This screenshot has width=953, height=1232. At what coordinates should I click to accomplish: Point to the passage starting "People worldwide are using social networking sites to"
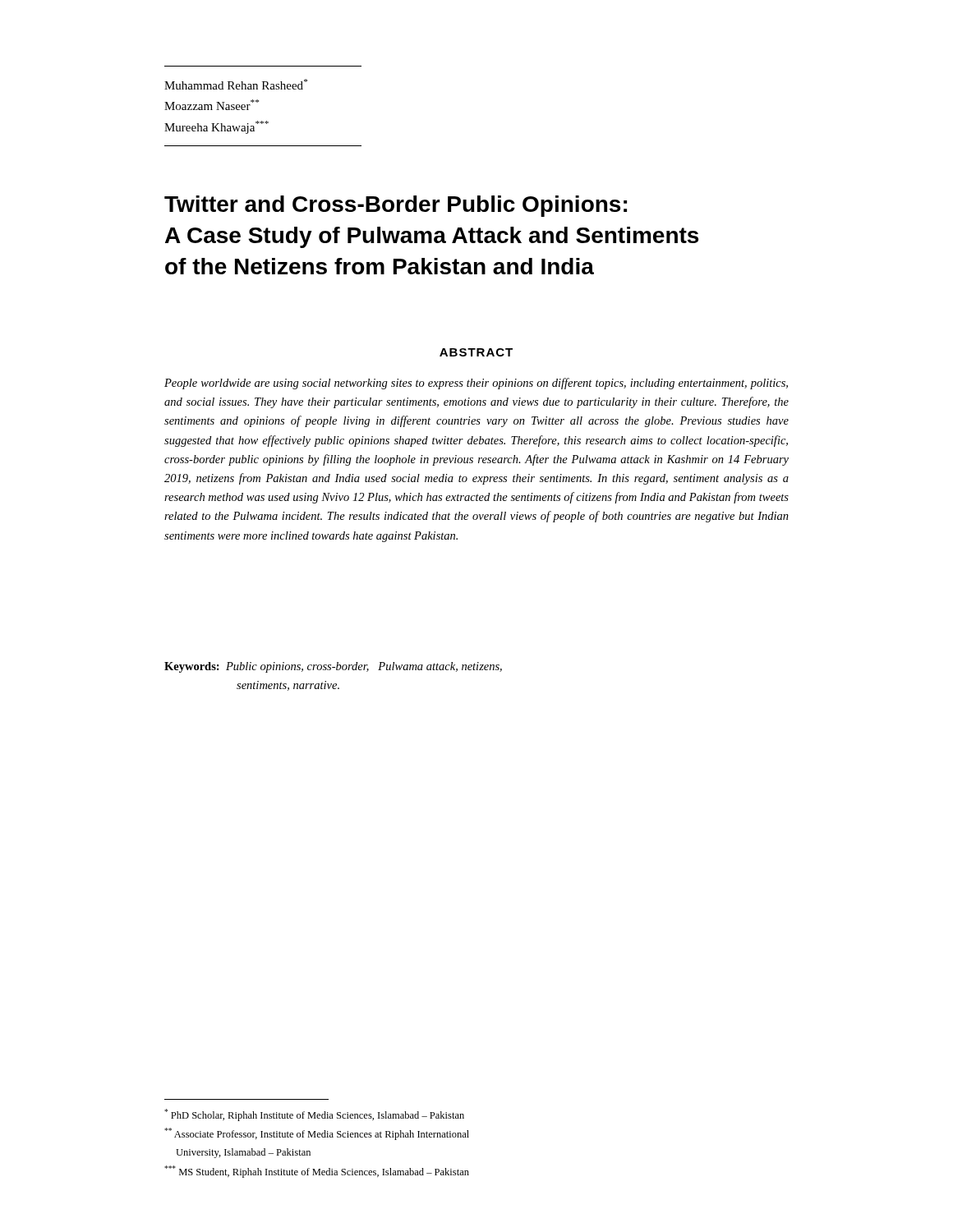tap(476, 459)
